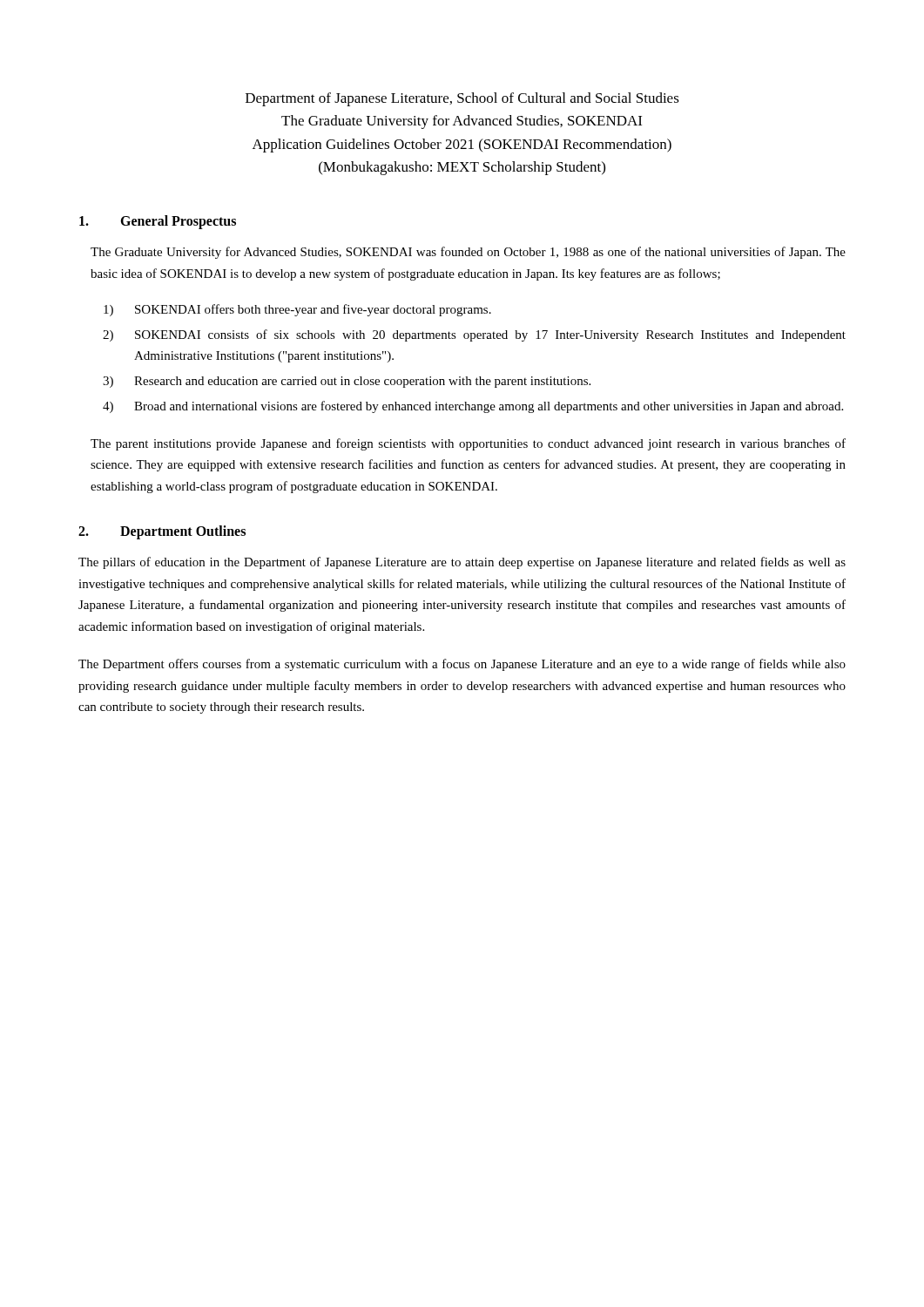Find the text block with the text "The parent institutions provide Japanese"
Screen dimensions: 1307x924
tap(468, 465)
